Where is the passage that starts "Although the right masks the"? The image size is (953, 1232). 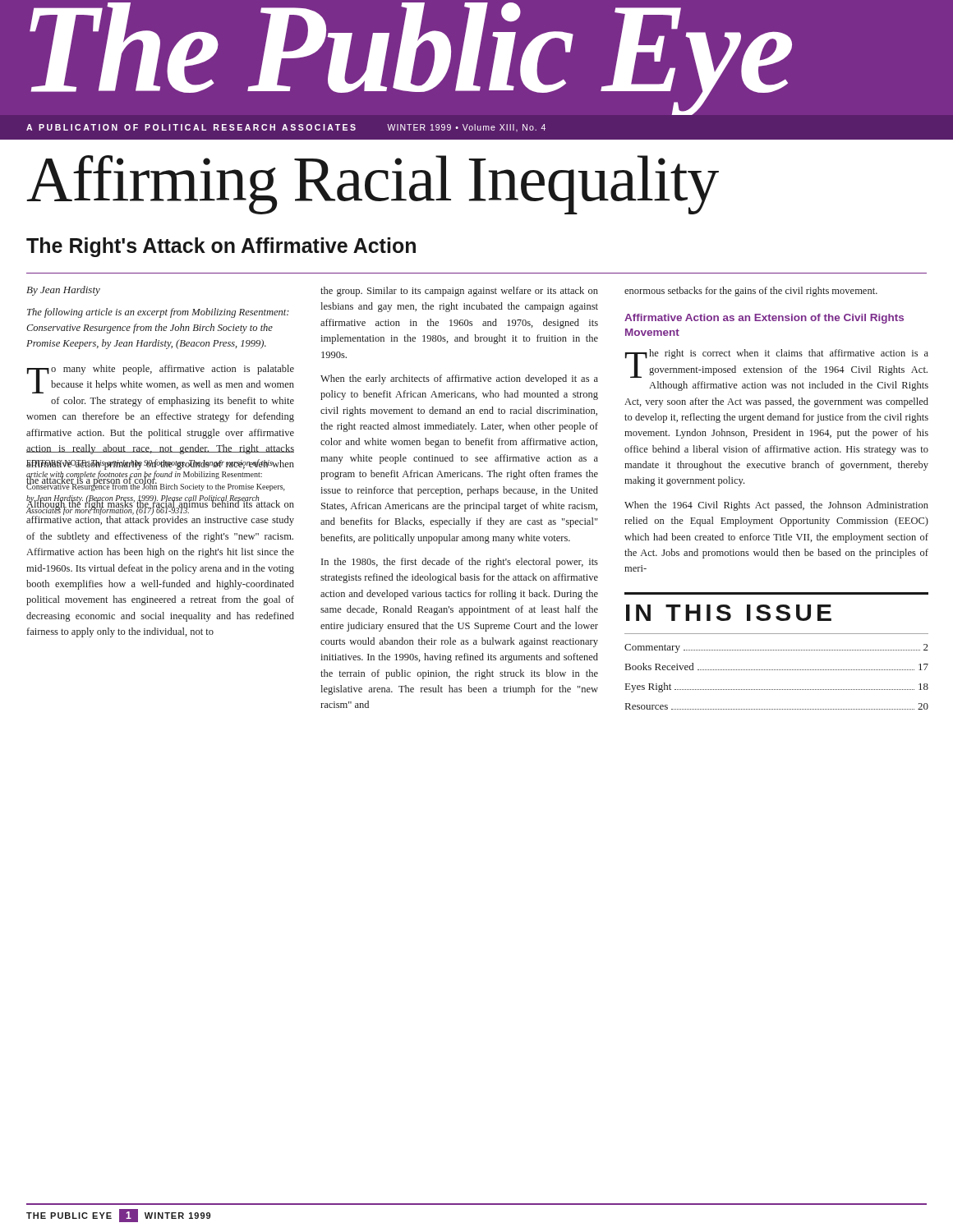pos(160,568)
